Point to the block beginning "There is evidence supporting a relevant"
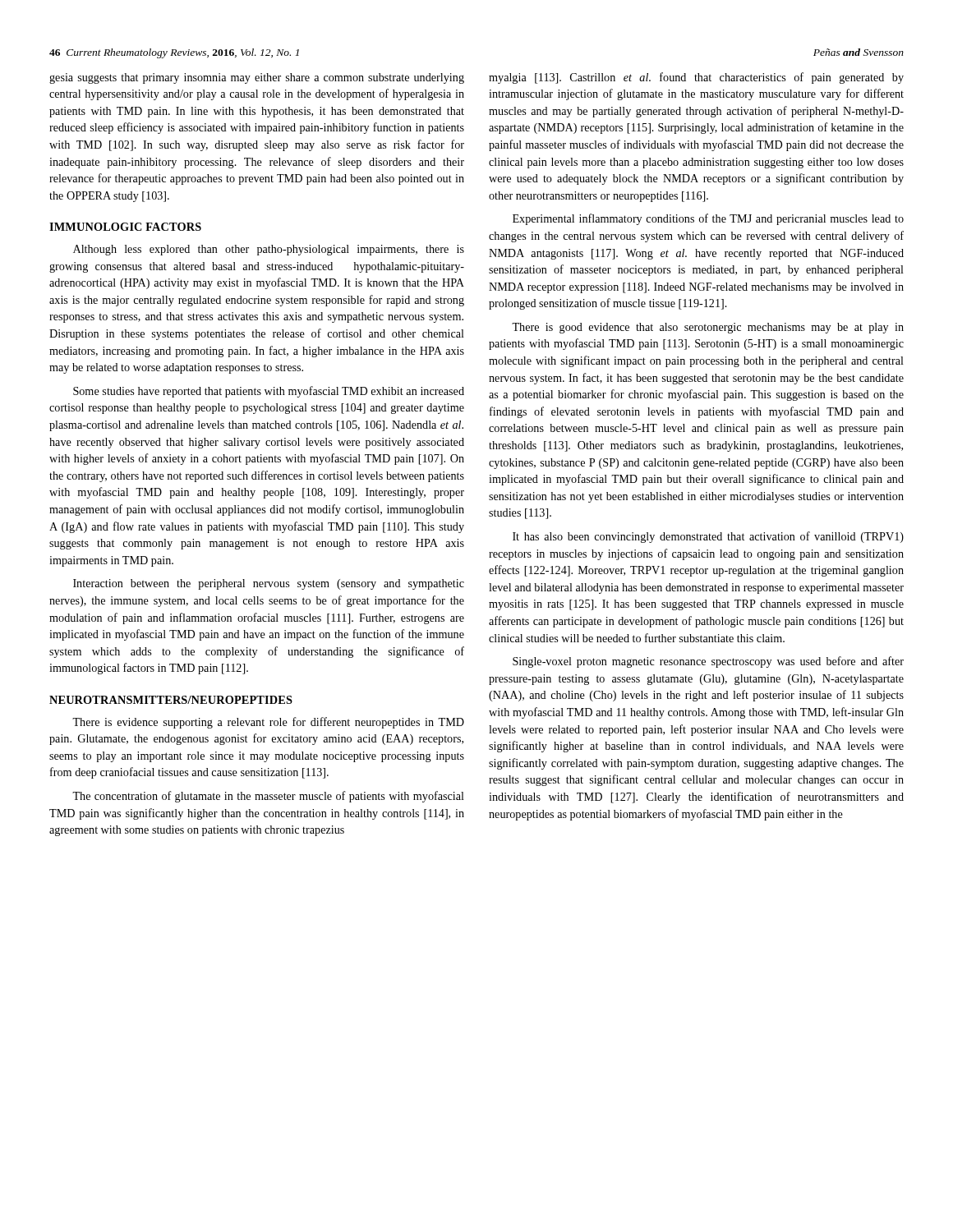 (x=257, y=747)
